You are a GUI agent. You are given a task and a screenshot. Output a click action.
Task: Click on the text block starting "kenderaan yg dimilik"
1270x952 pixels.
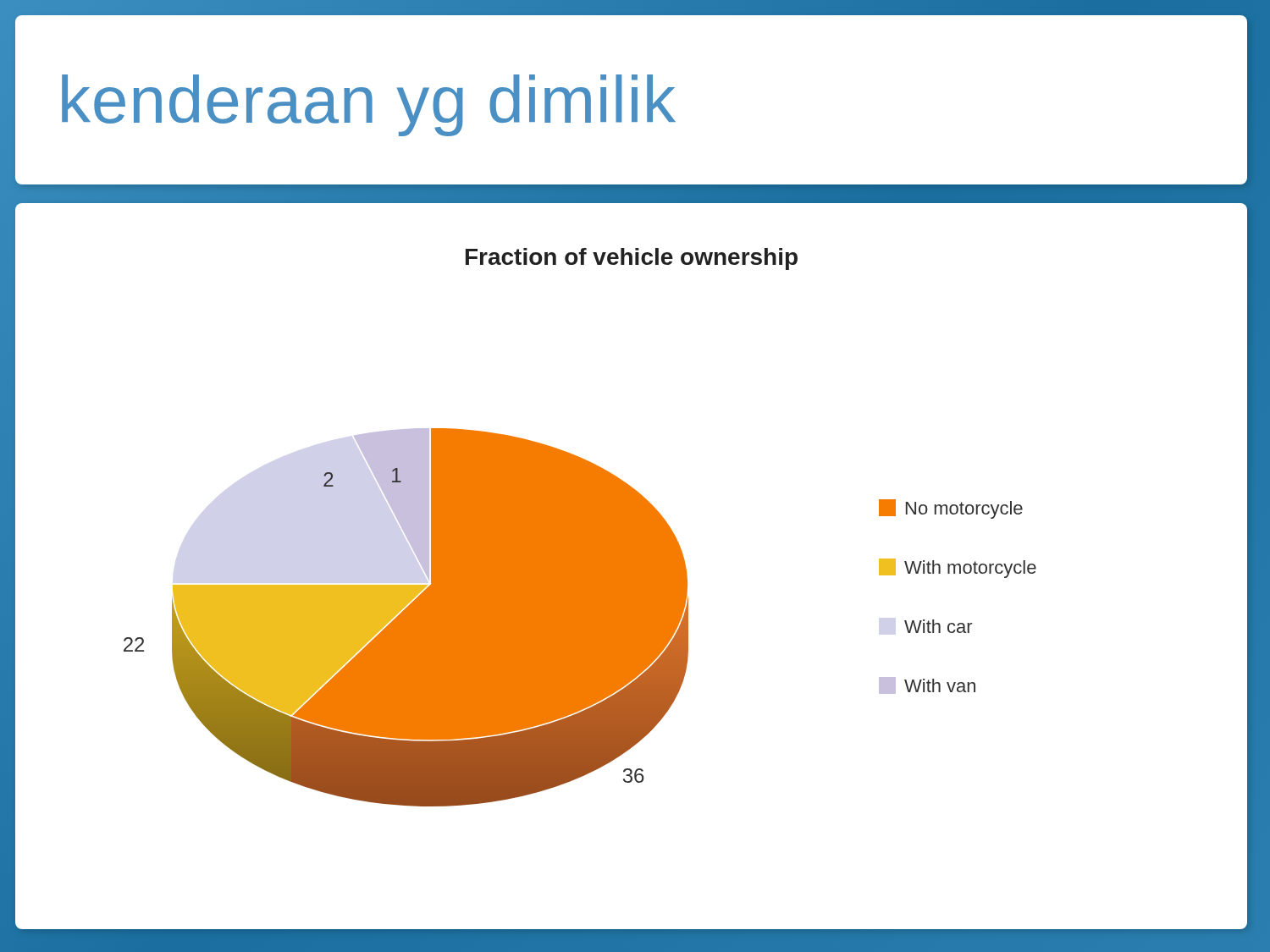pos(367,99)
